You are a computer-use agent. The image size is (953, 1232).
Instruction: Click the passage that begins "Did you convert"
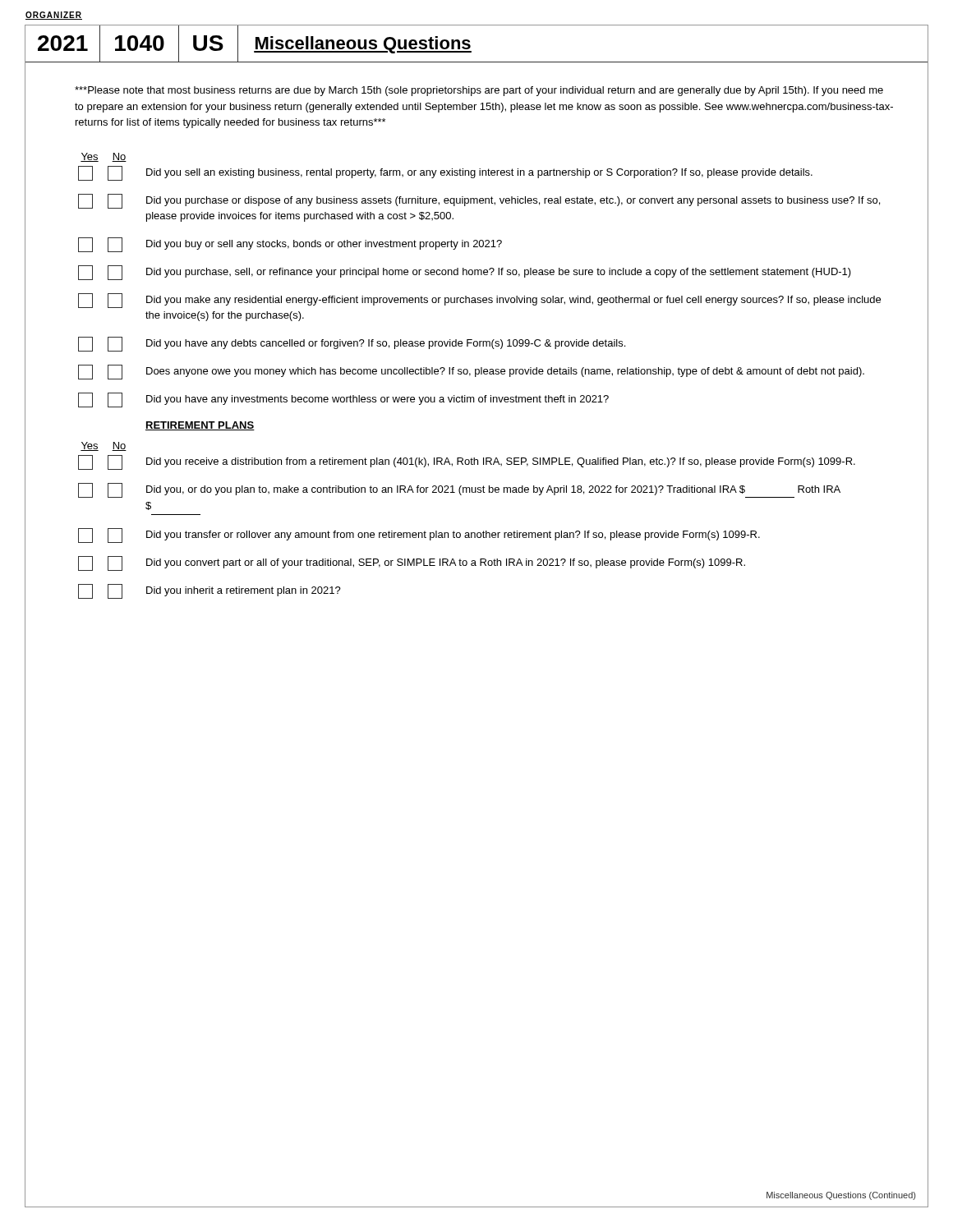485,562
